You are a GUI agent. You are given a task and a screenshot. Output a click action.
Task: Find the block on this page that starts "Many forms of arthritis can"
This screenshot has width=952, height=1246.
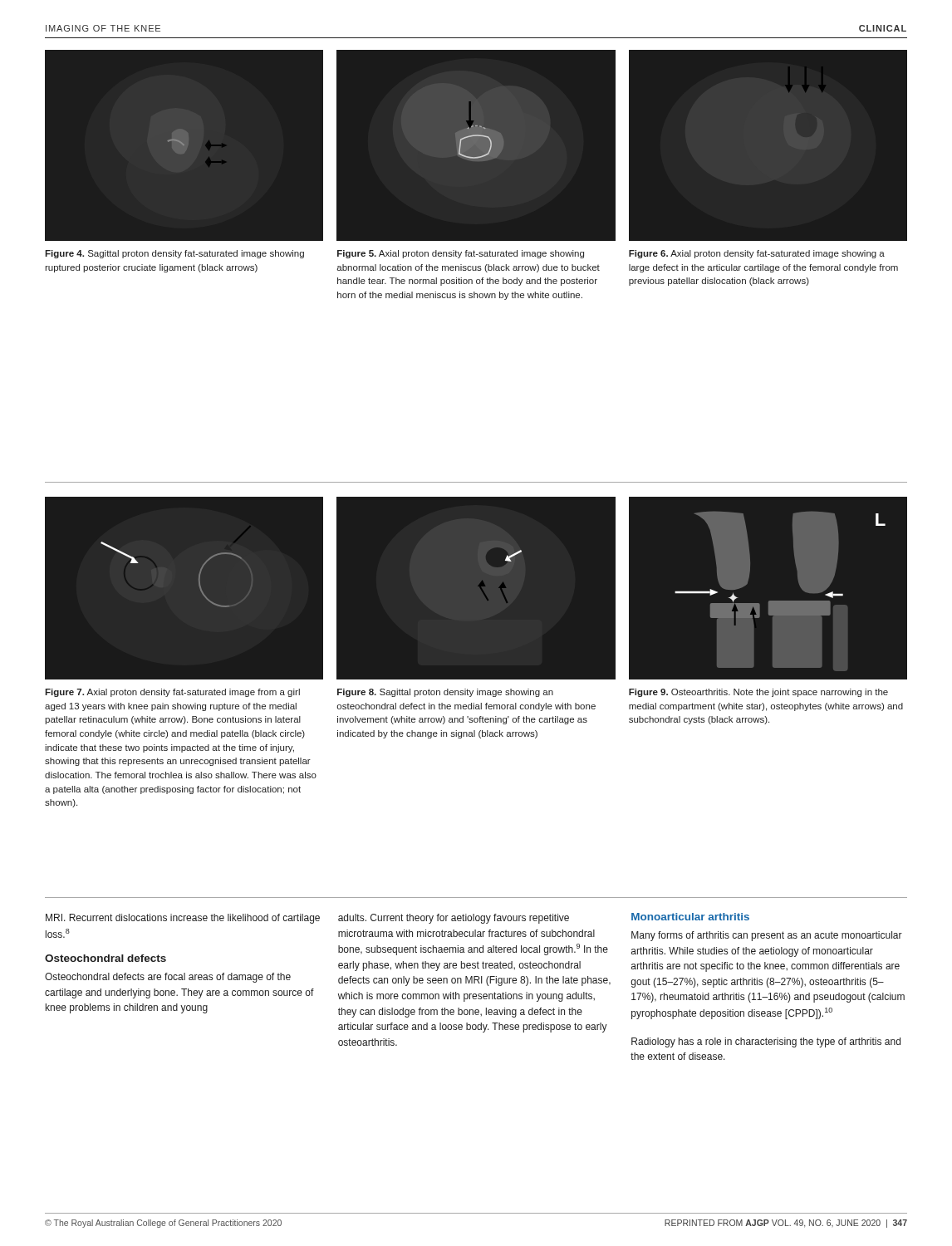click(768, 974)
